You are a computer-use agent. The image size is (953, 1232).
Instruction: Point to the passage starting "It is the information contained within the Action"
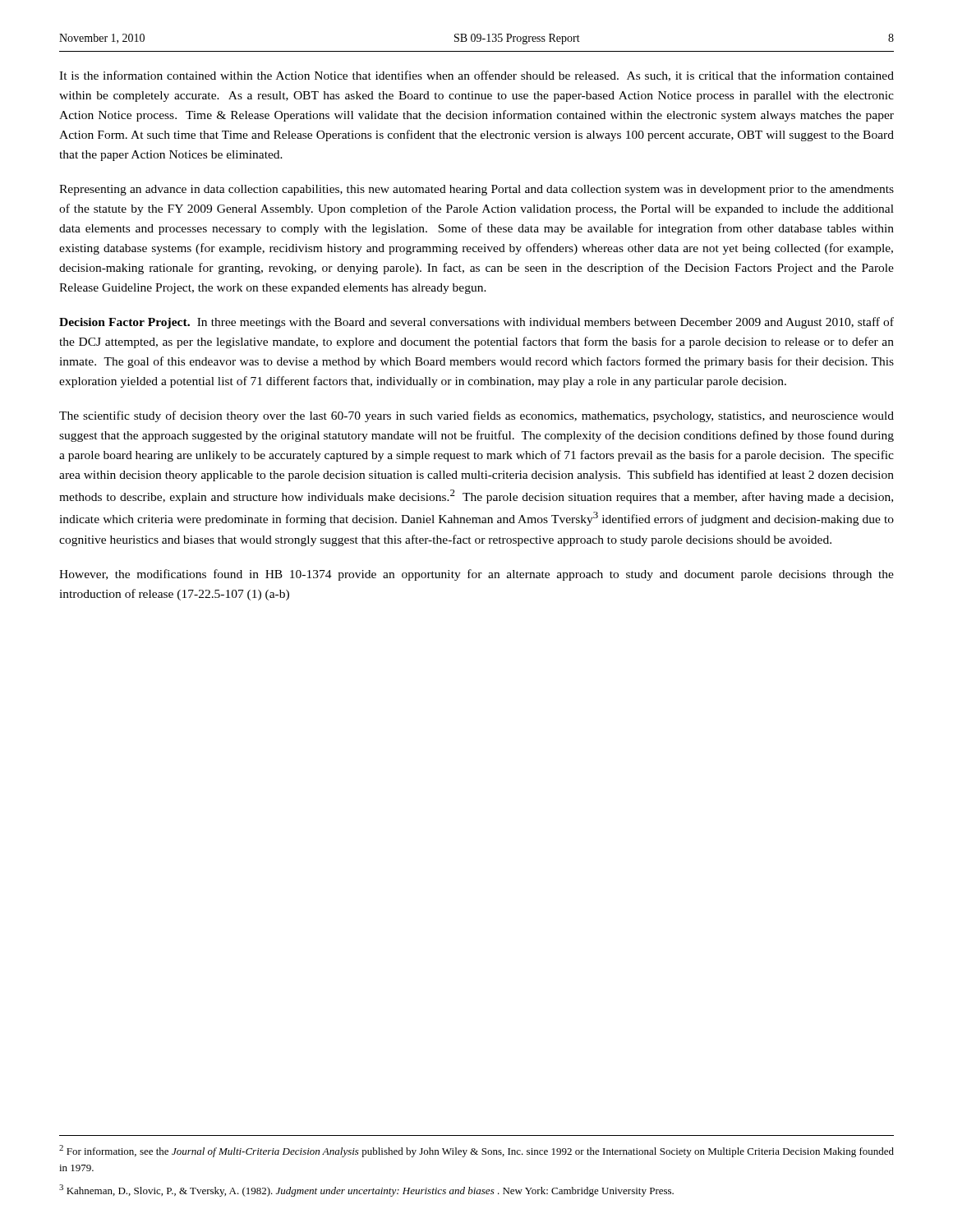[476, 115]
